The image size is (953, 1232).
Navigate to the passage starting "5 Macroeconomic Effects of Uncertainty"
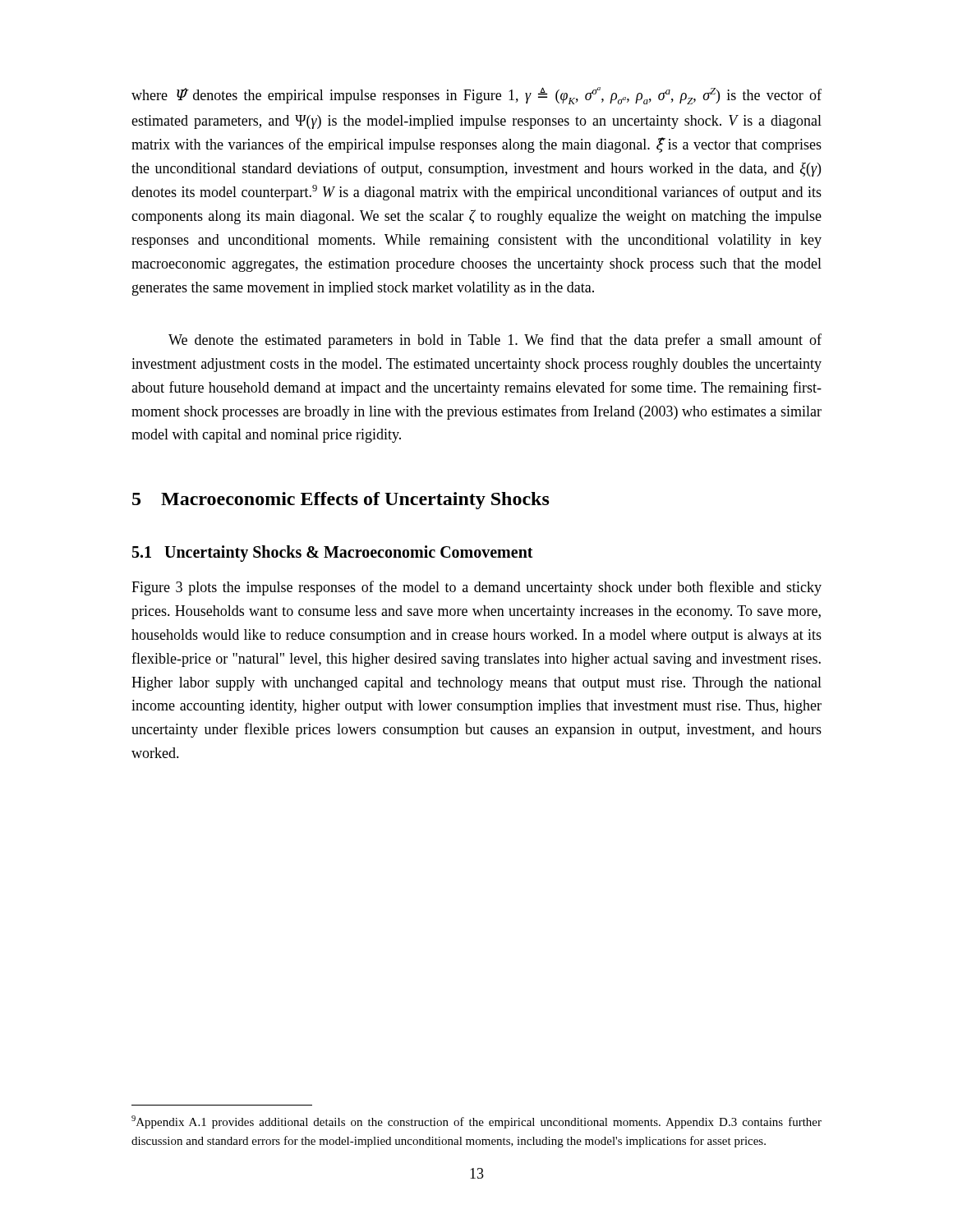pyautogui.click(x=340, y=499)
